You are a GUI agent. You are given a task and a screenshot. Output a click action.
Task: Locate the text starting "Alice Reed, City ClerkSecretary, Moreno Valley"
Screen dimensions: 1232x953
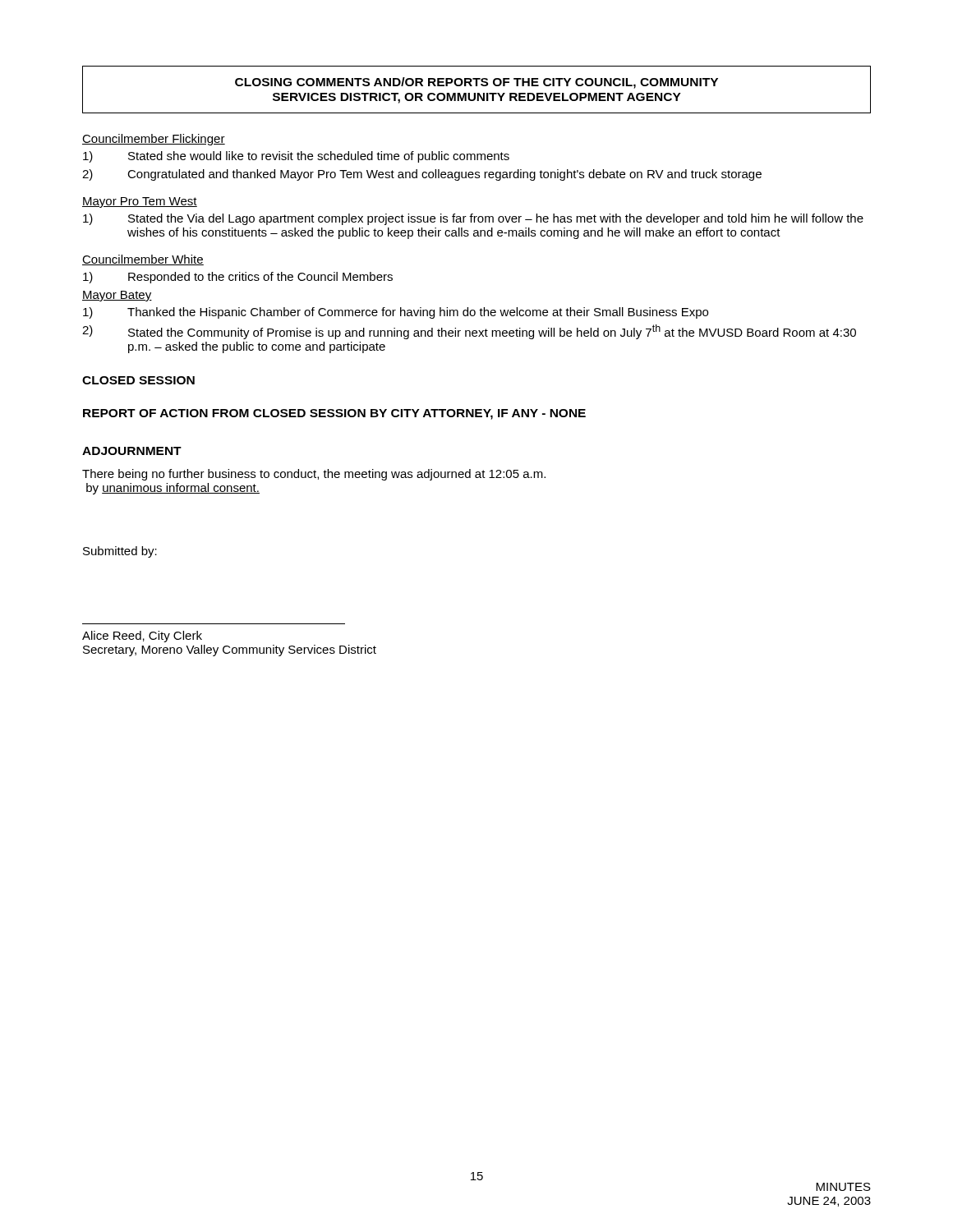[x=142, y=637]
